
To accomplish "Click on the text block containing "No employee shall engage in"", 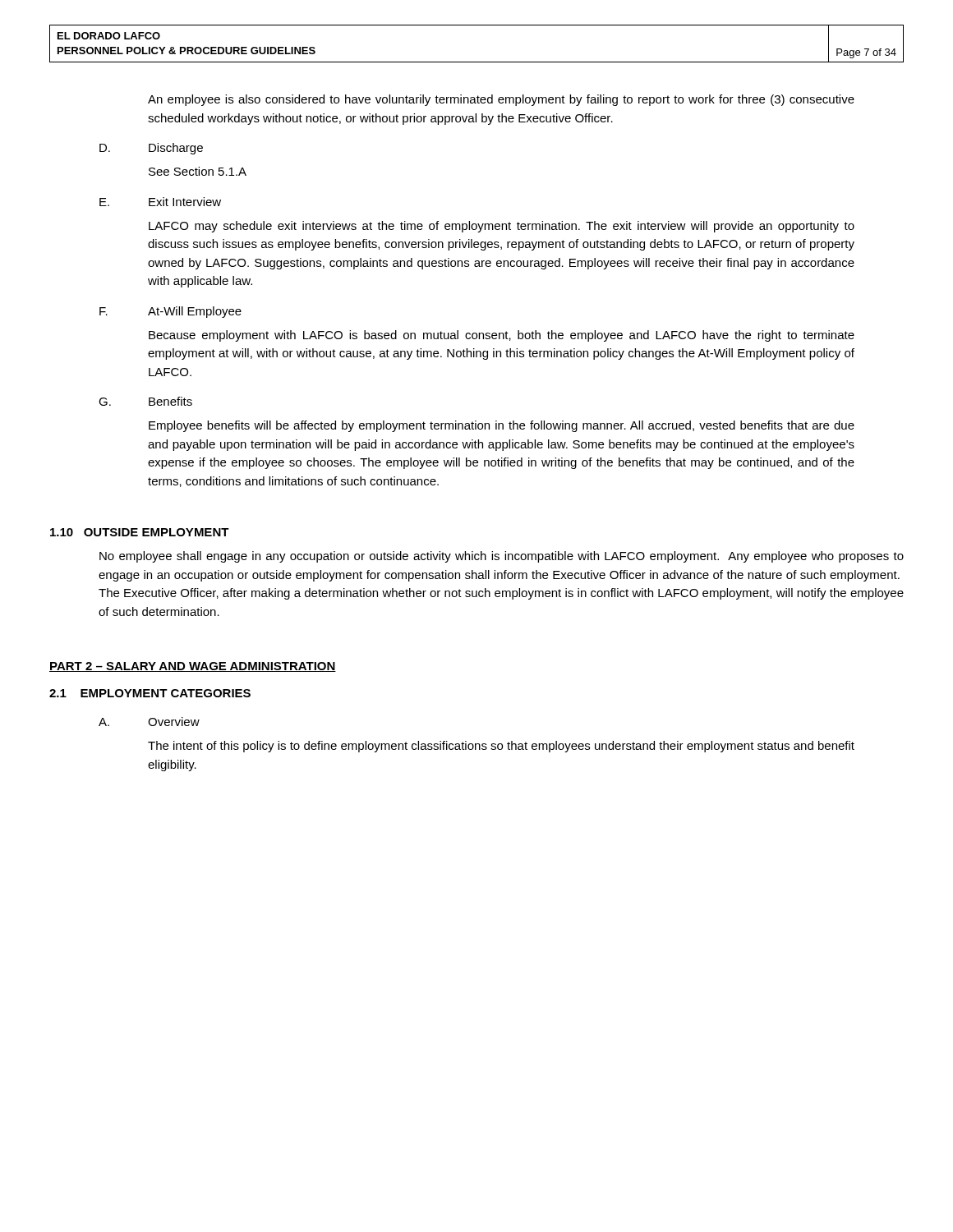I will click(x=501, y=583).
